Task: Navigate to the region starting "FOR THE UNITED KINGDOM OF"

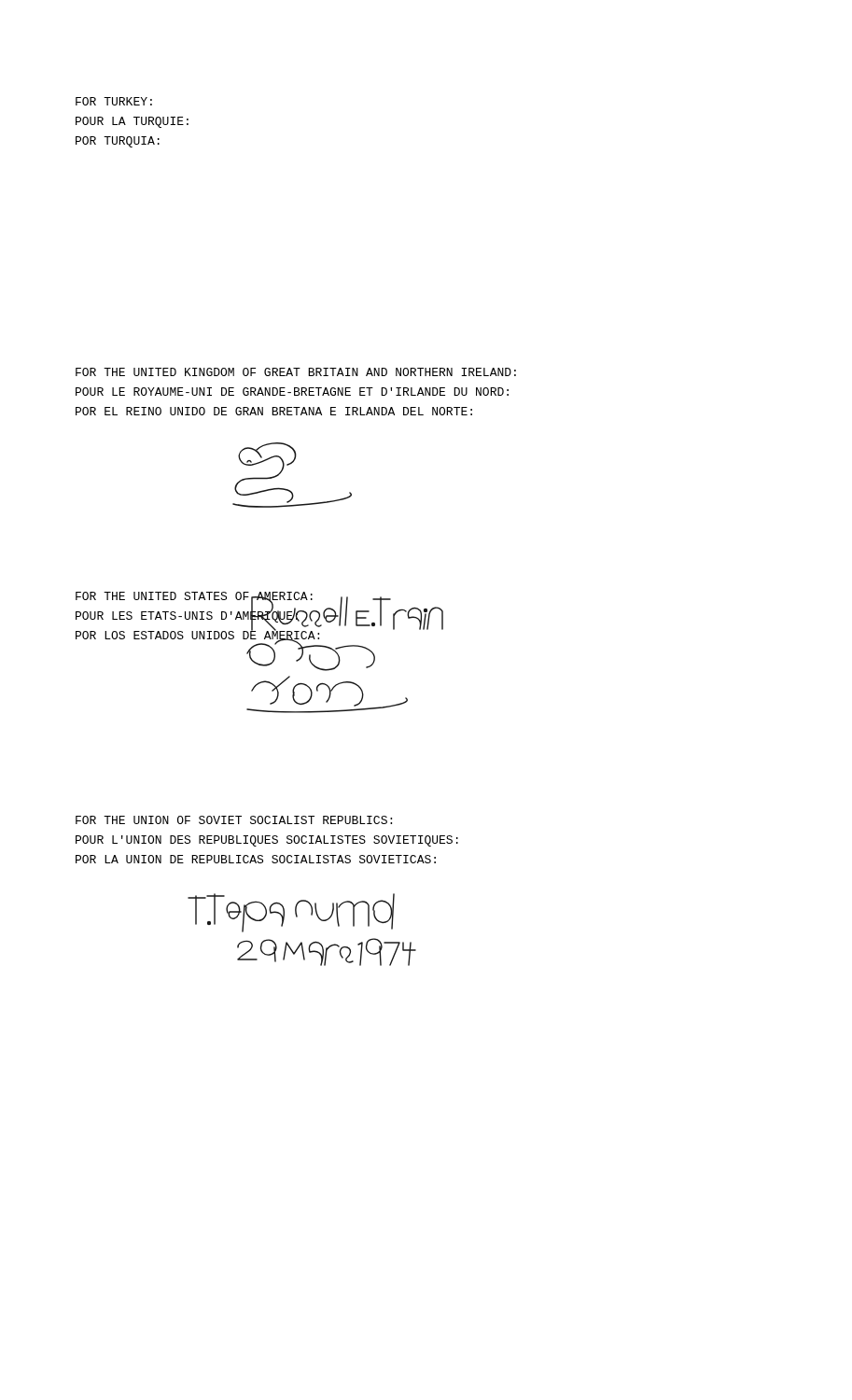Action: click(297, 392)
